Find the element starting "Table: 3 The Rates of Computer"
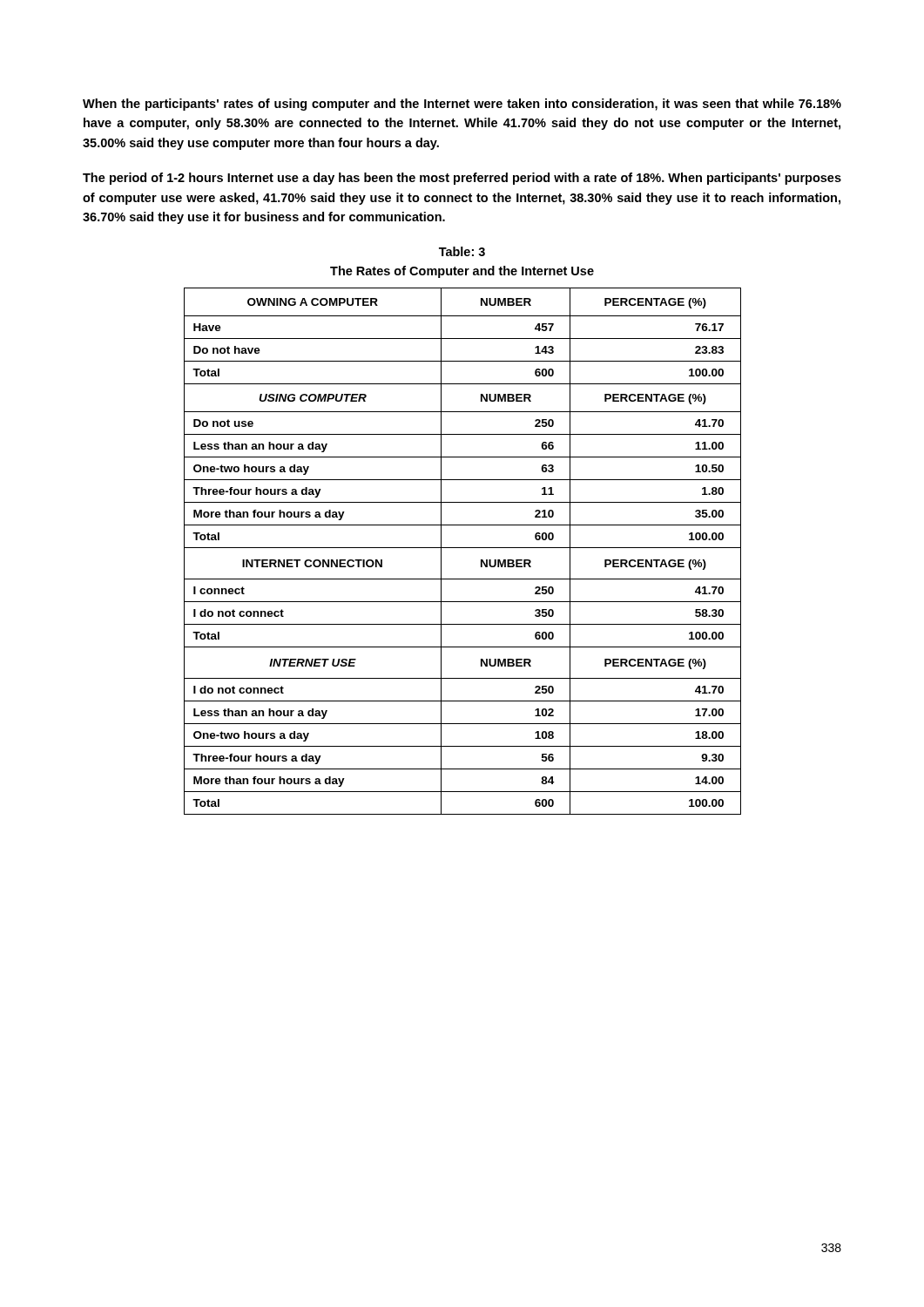 462,262
